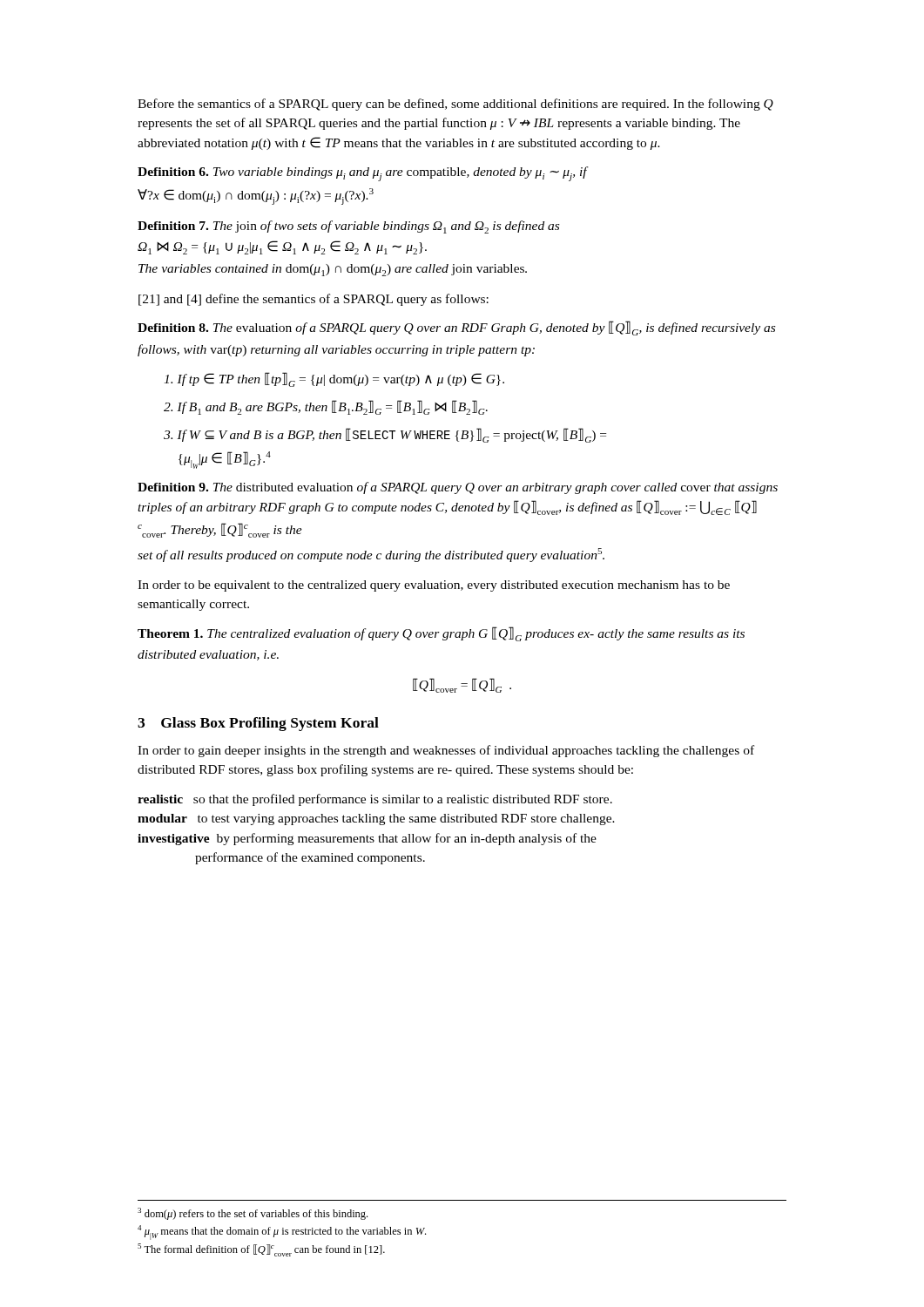Find the block on this page that starts "set of all results produced on"
Image resolution: width=924 pixels, height=1307 pixels.
(372, 554)
